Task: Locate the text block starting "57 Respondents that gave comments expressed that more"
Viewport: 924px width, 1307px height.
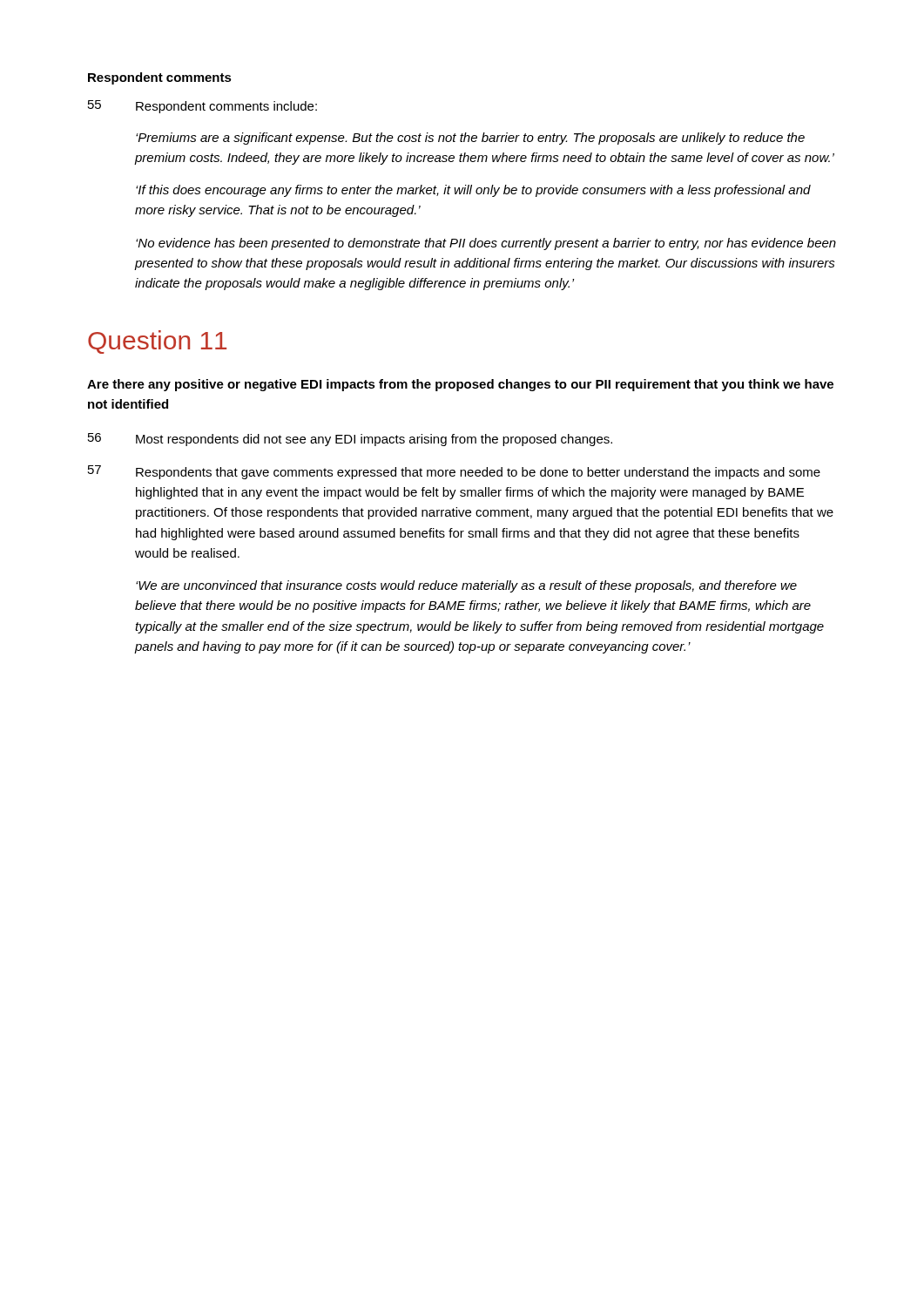Action: click(462, 512)
